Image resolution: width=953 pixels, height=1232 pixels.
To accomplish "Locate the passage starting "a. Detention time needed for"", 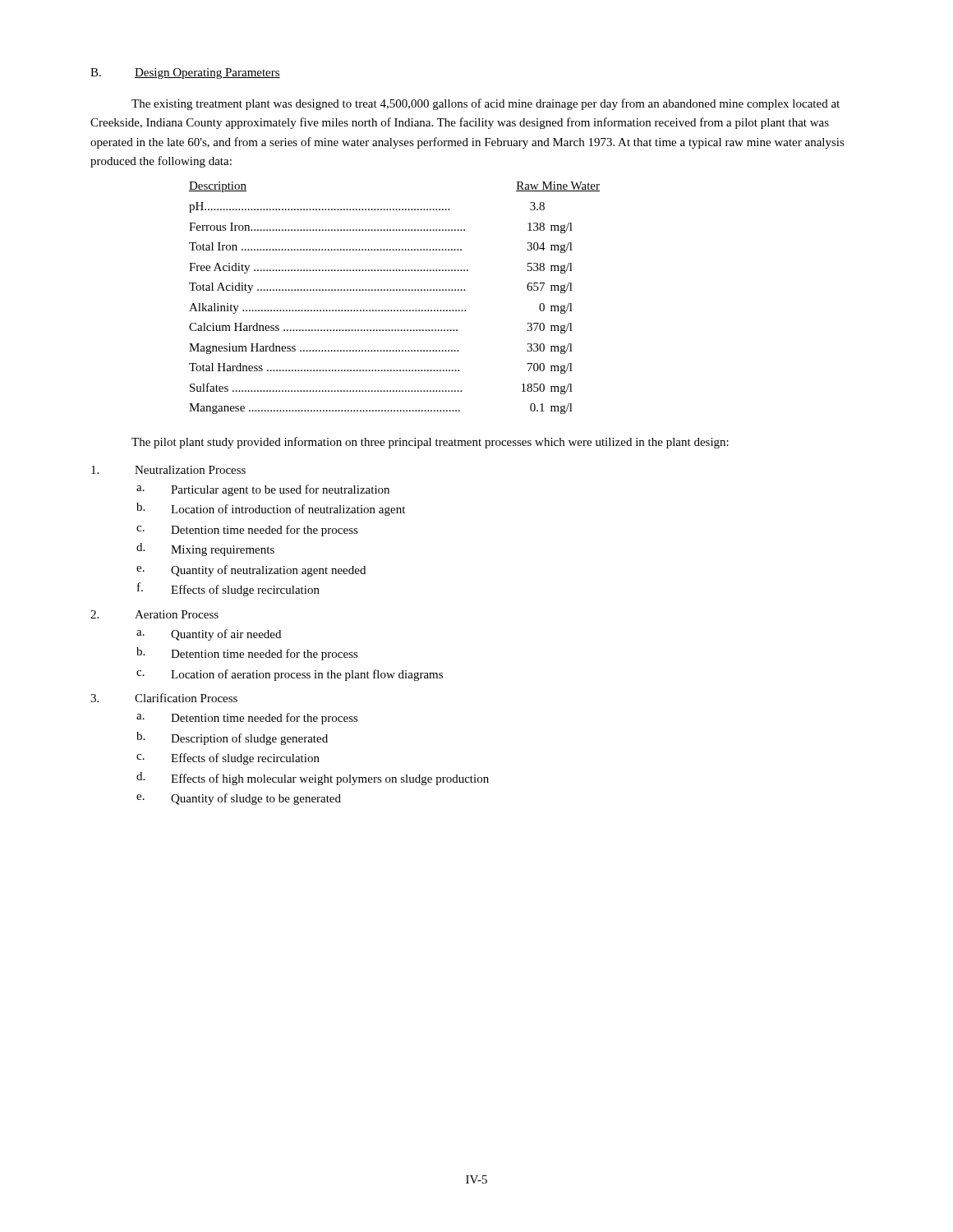I will tap(247, 718).
